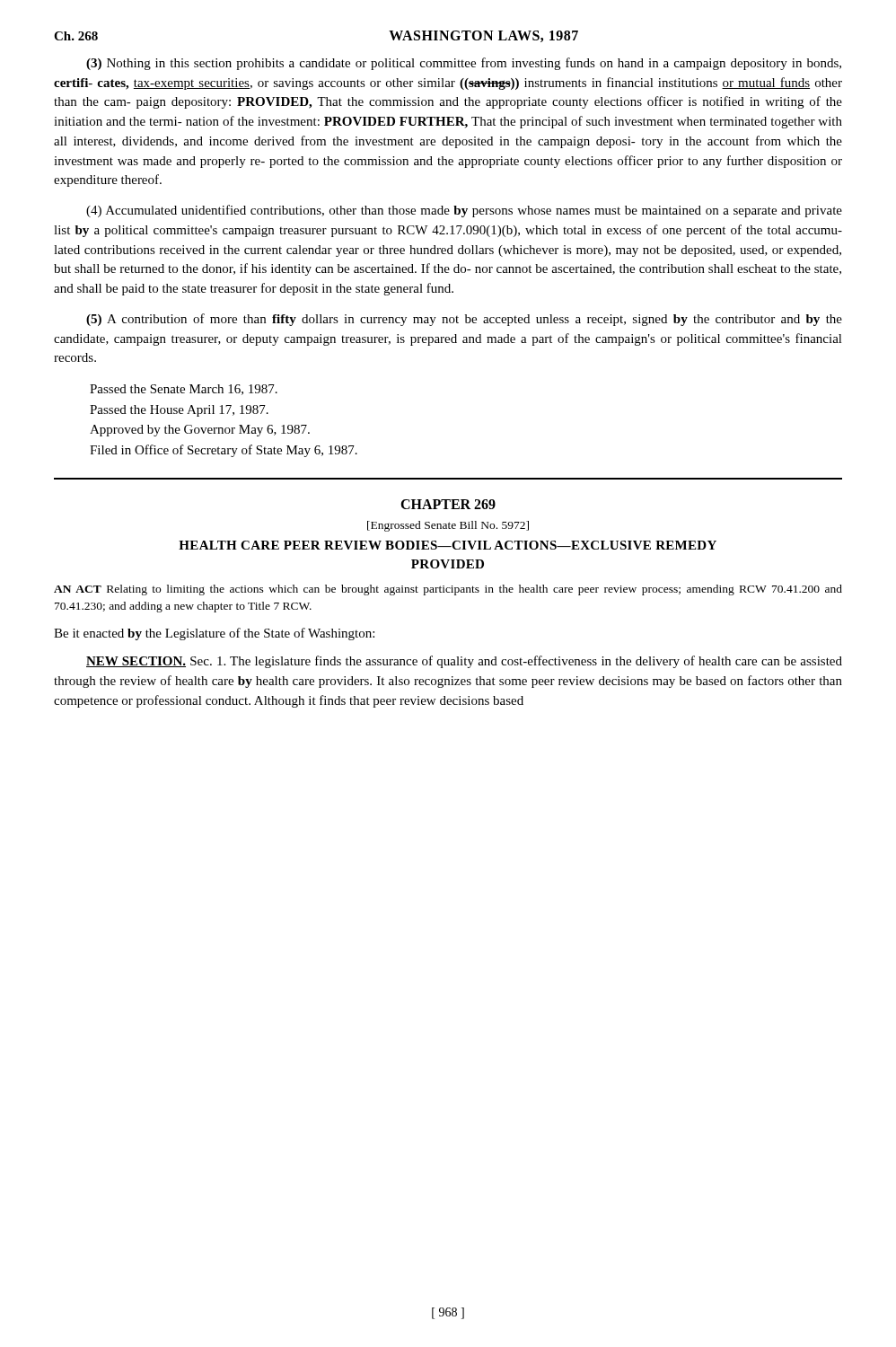Click on the passage starting "(3) Nothing in this"
This screenshot has width=896, height=1347.
448,121
